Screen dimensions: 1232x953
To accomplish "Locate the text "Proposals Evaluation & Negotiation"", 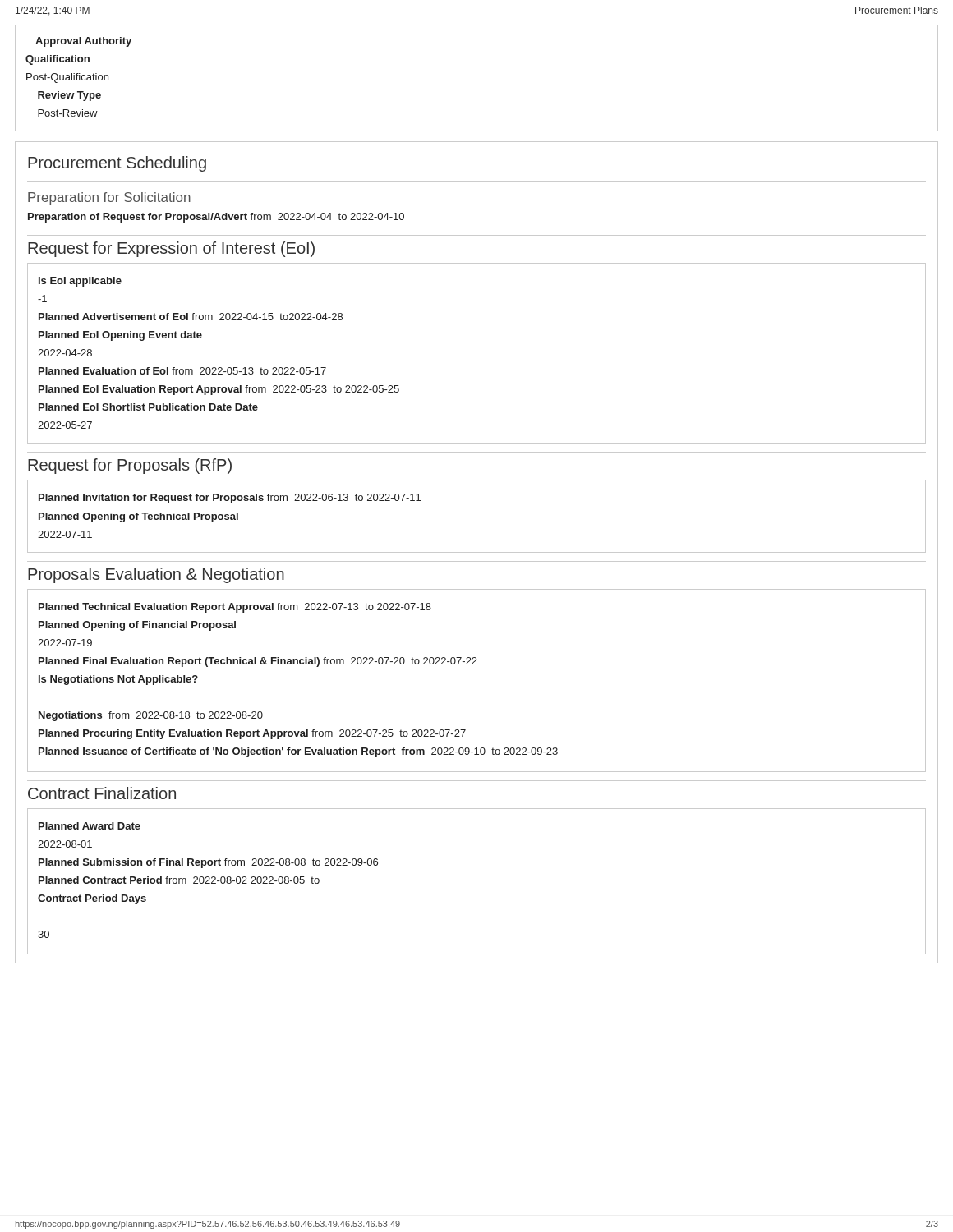I will [156, 575].
